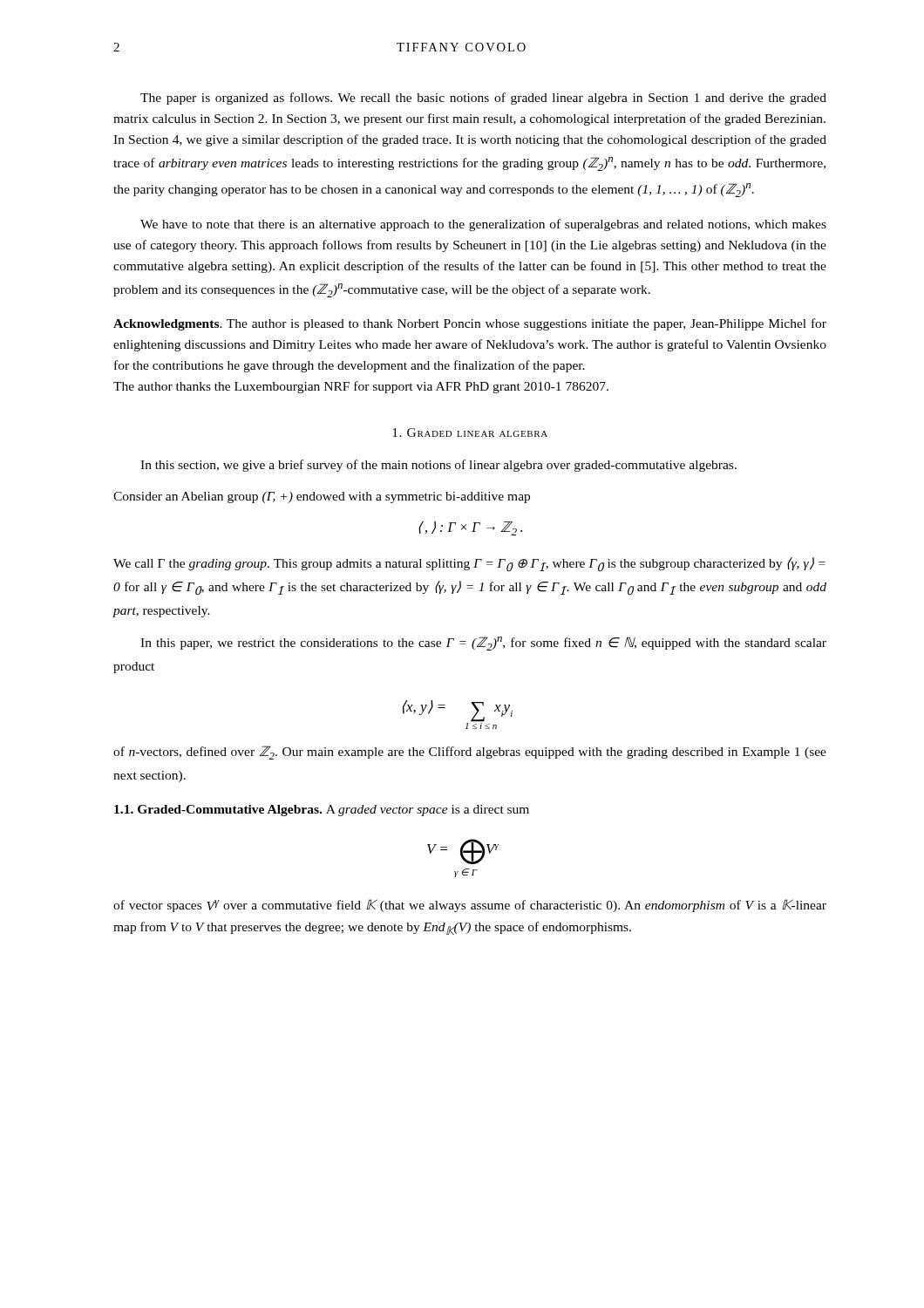Click on the text block starting "of vector spaces Vγ over"

[470, 916]
